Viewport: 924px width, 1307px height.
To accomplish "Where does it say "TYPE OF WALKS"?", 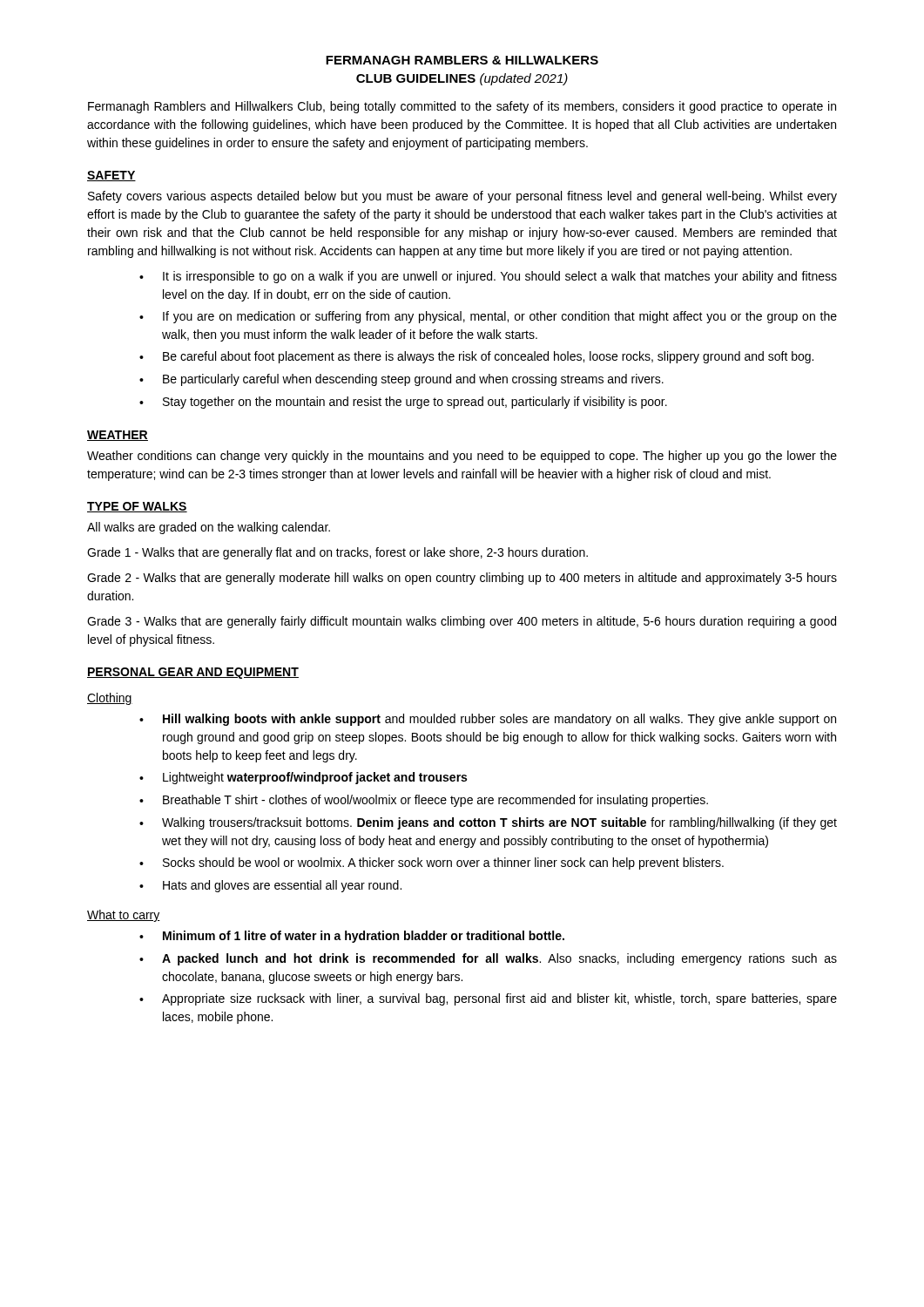I will pos(137,506).
